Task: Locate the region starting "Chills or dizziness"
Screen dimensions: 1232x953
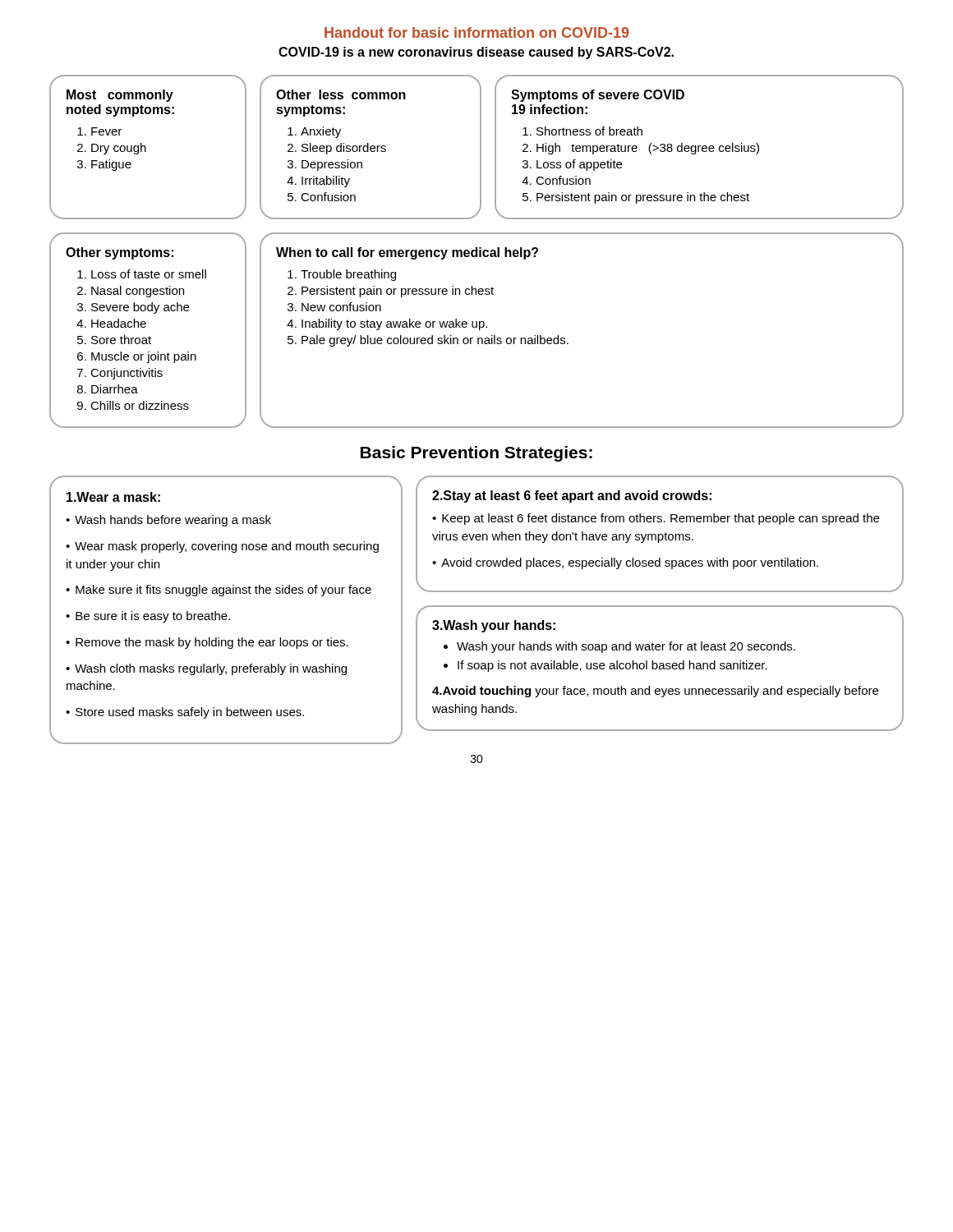Action: point(140,405)
